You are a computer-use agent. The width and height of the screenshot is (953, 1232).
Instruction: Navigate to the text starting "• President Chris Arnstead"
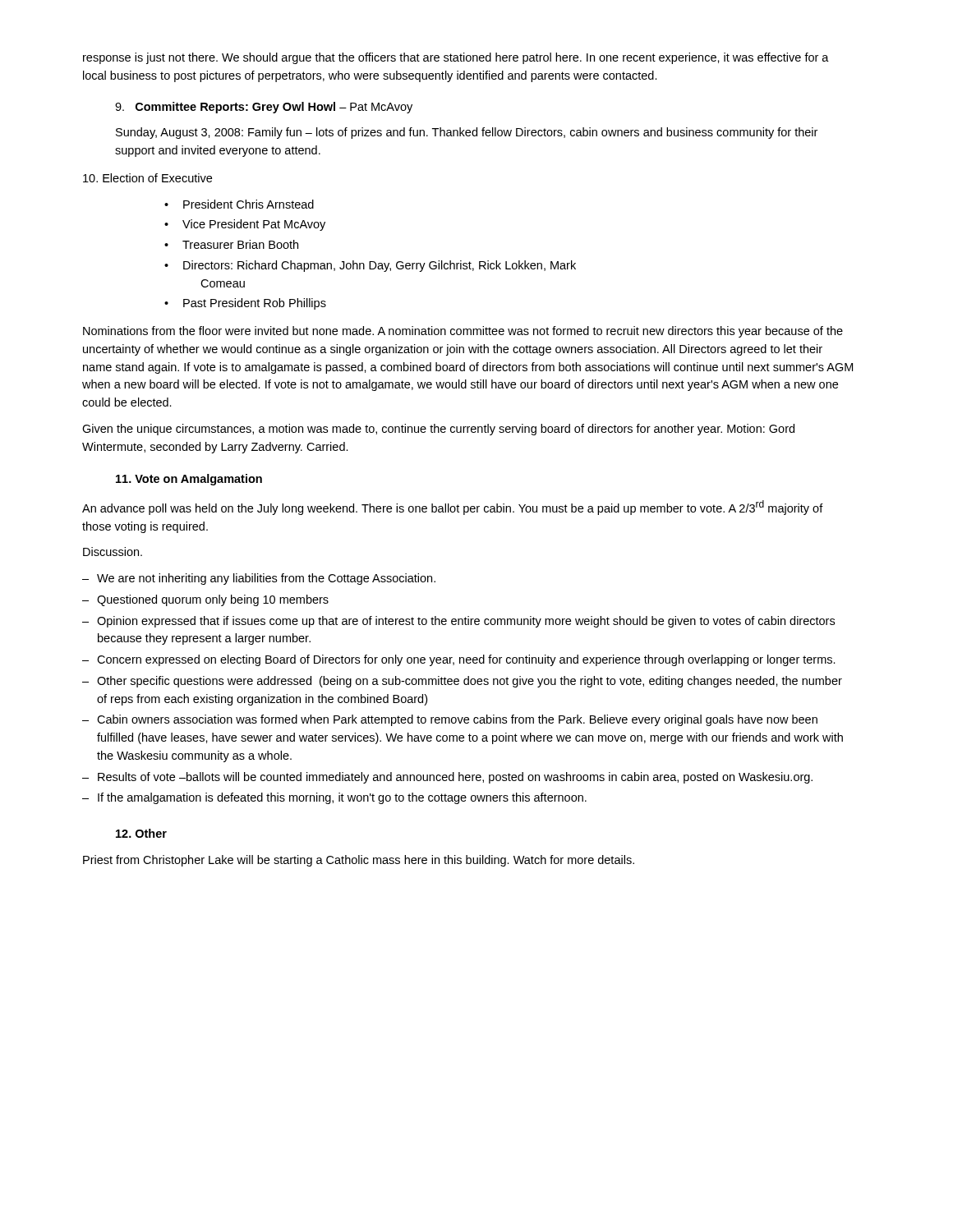tap(239, 205)
